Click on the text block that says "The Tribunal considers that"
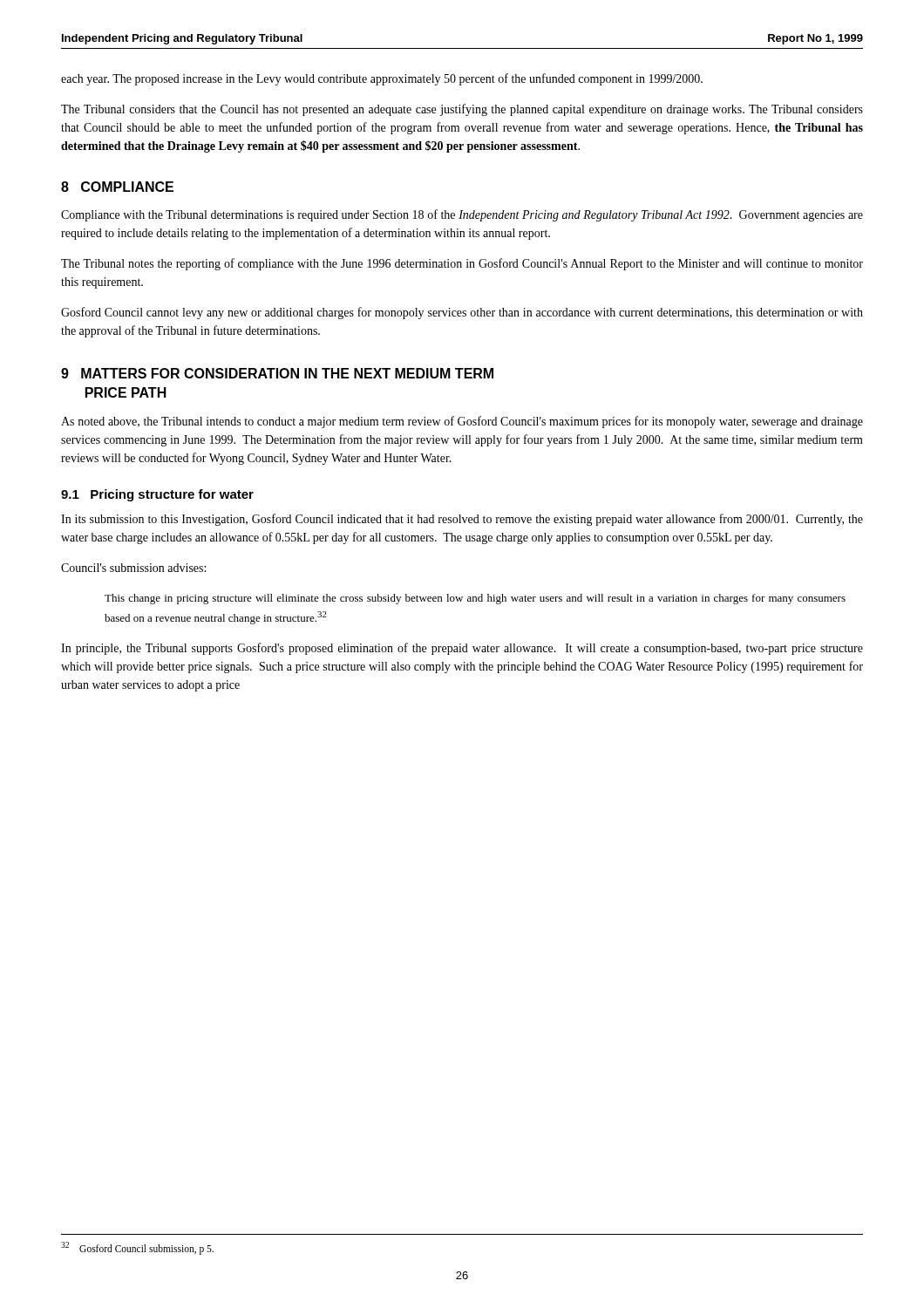This screenshot has width=924, height=1308. tap(462, 128)
